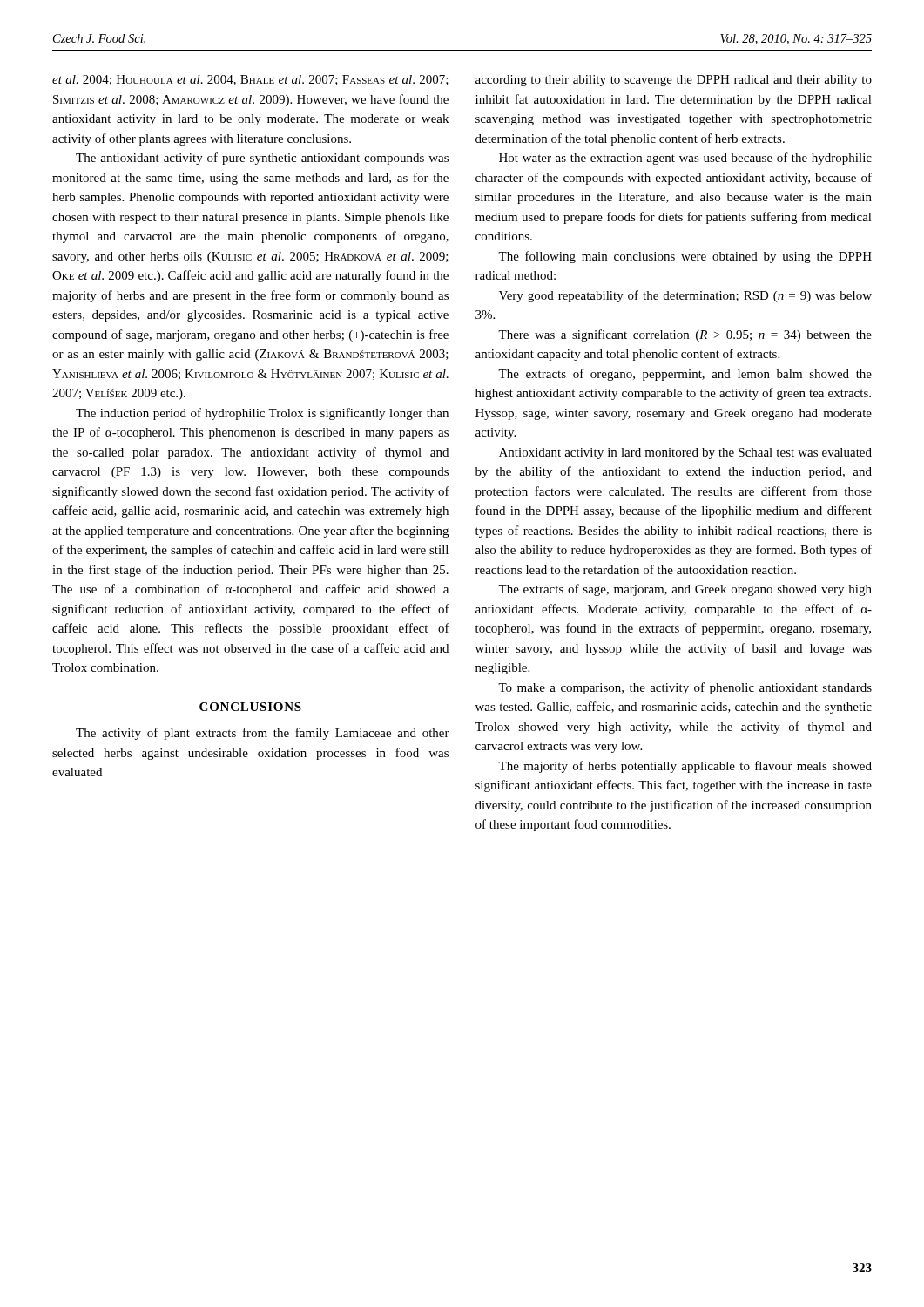This screenshot has height=1307, width=924.
Task: Select a section header
Action: click(x=251, y=706)
